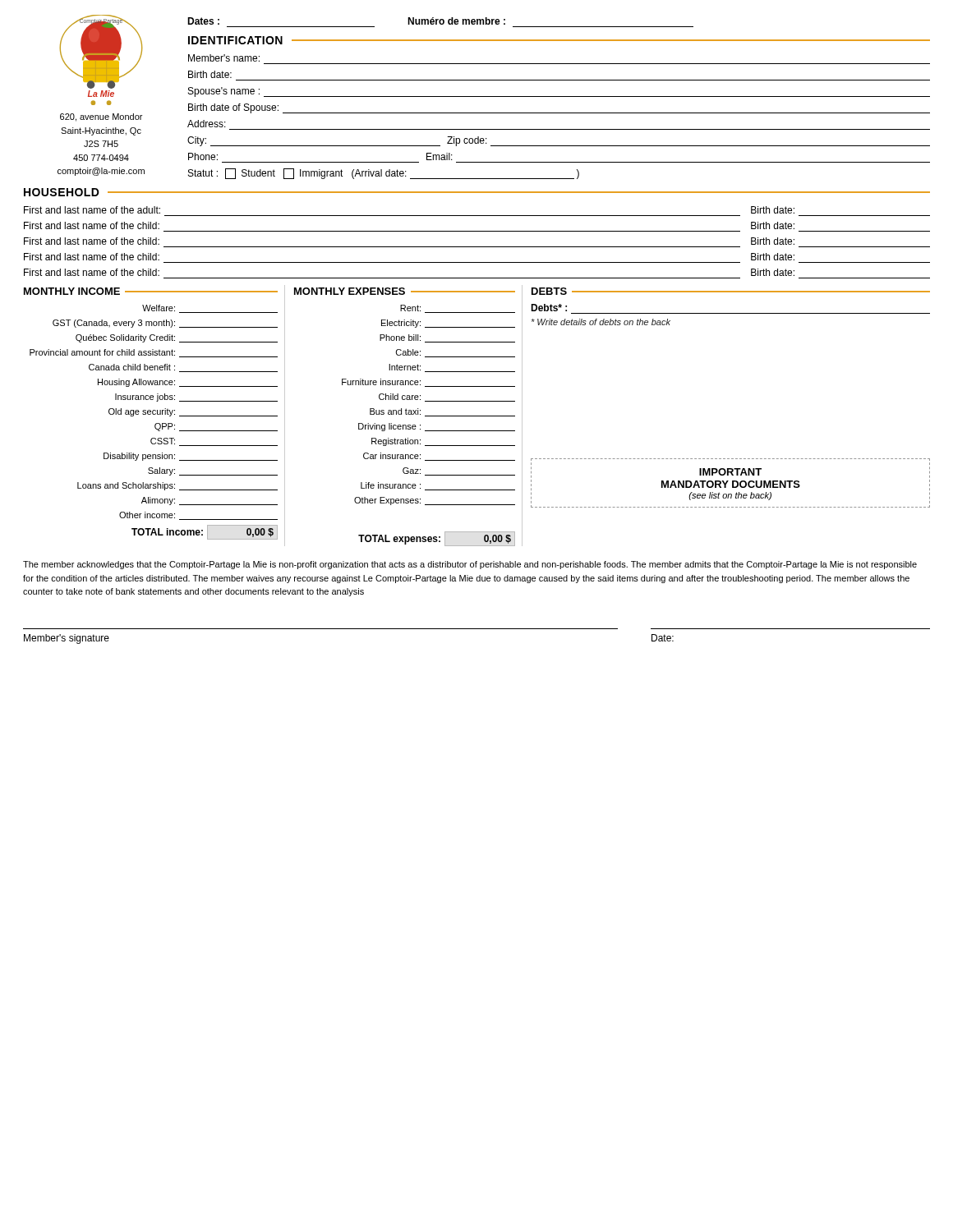Viewport: 953px width, 1232px height.
Task: Locate the text that says "Spouse's name :"
Action: tap(559, 91)
